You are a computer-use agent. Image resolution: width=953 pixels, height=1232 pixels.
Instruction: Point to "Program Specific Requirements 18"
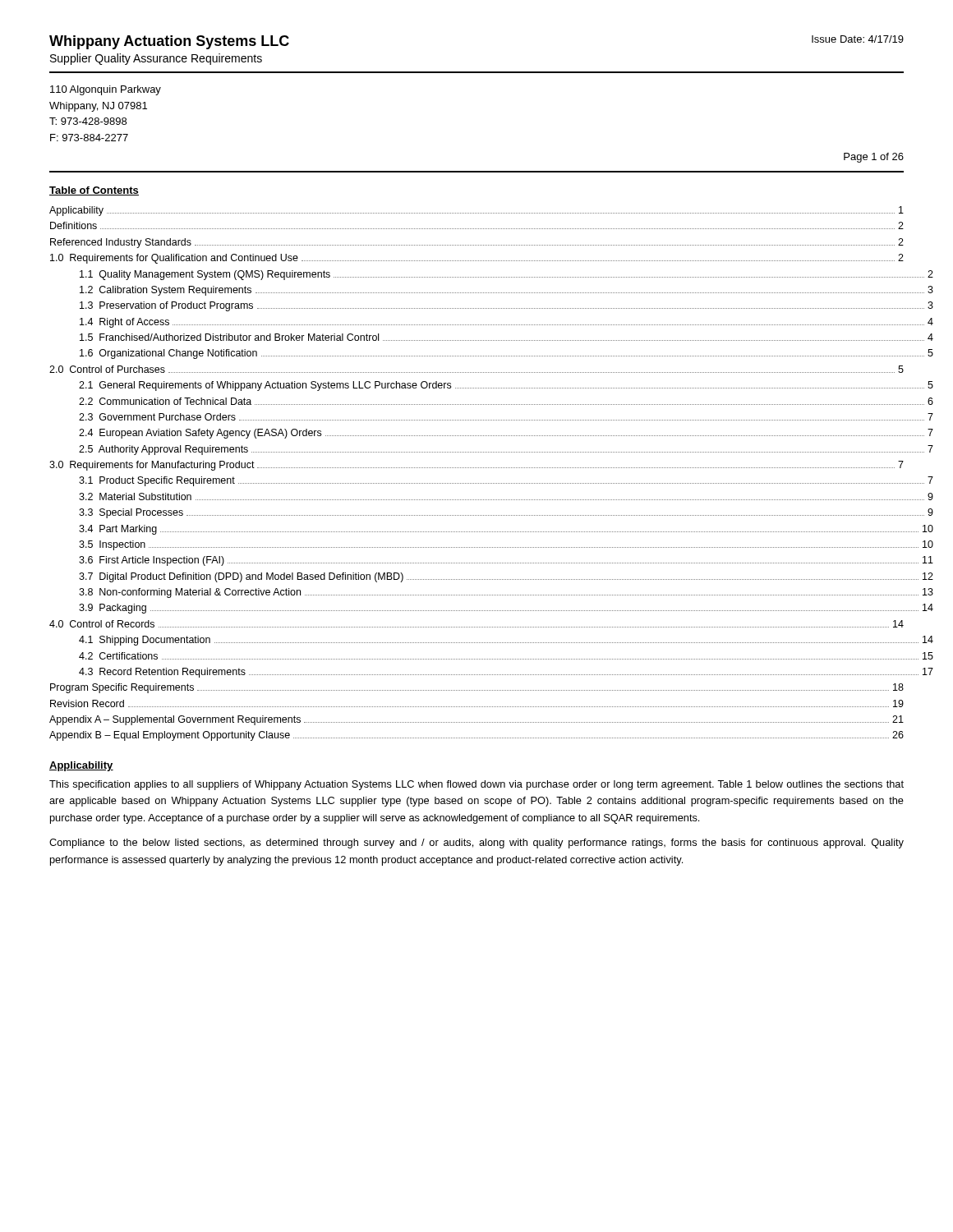[x=476, y=688]
